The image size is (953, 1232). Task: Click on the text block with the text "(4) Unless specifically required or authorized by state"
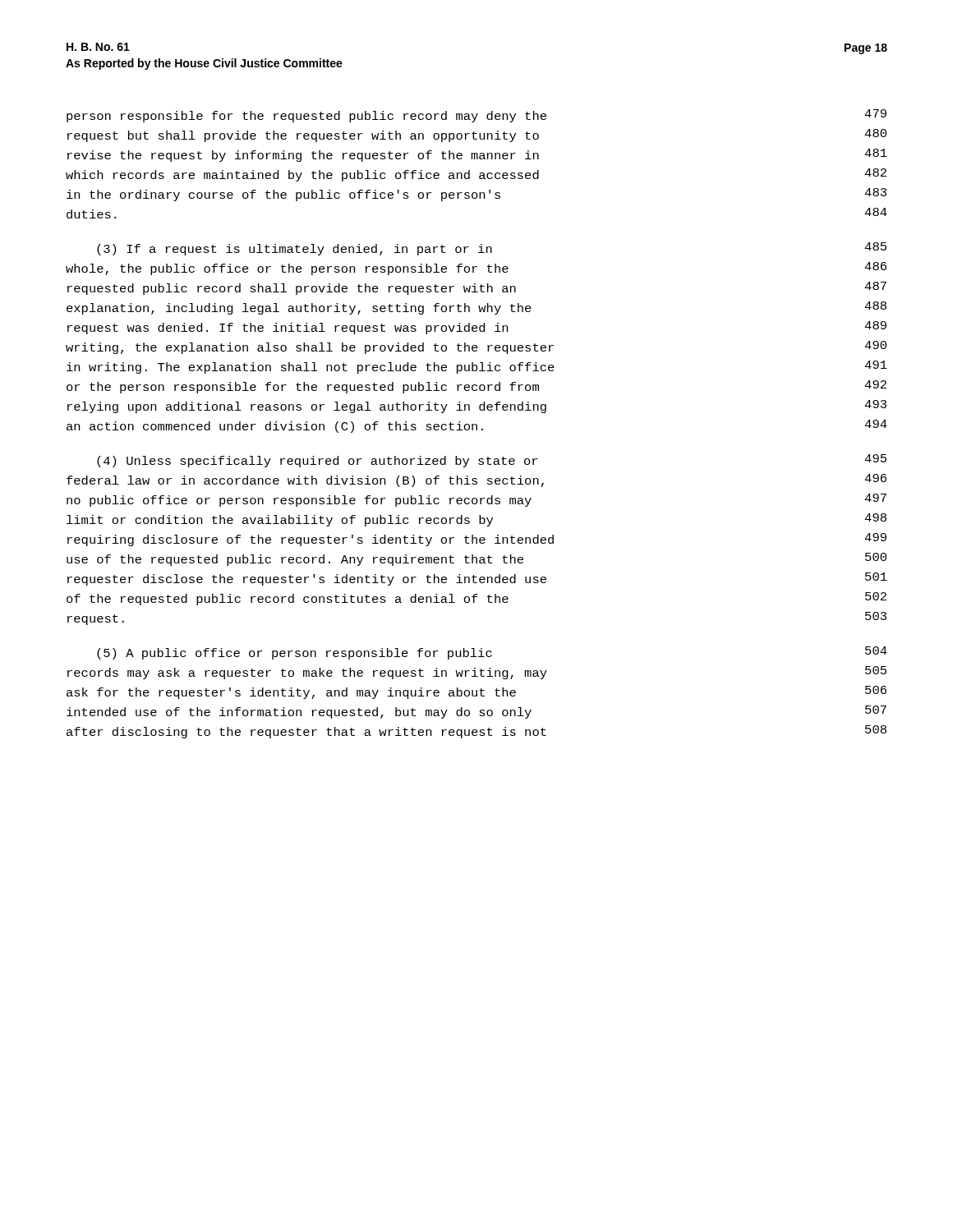coord(476,541)
